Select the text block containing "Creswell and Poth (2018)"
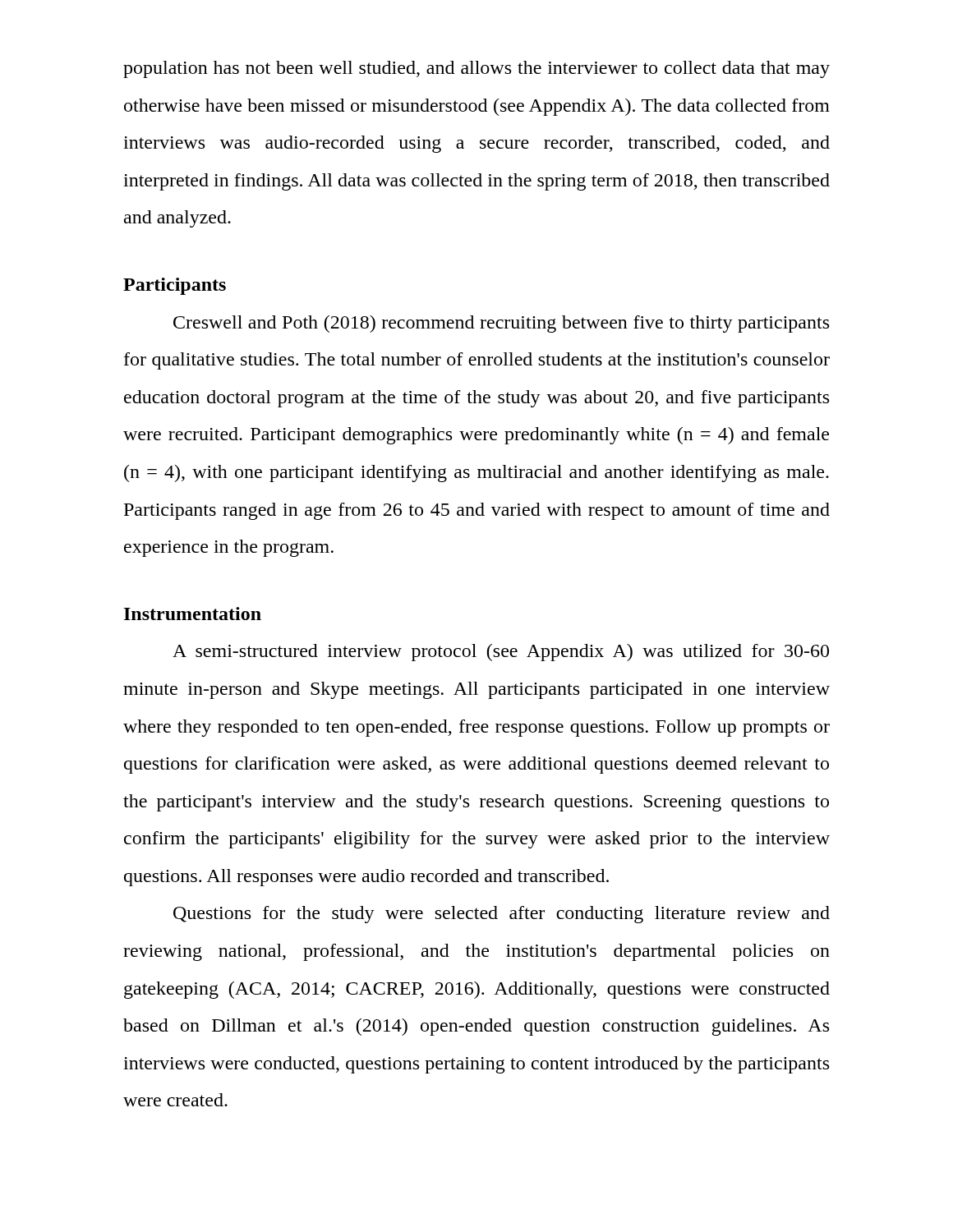 (x=476, y=434)
